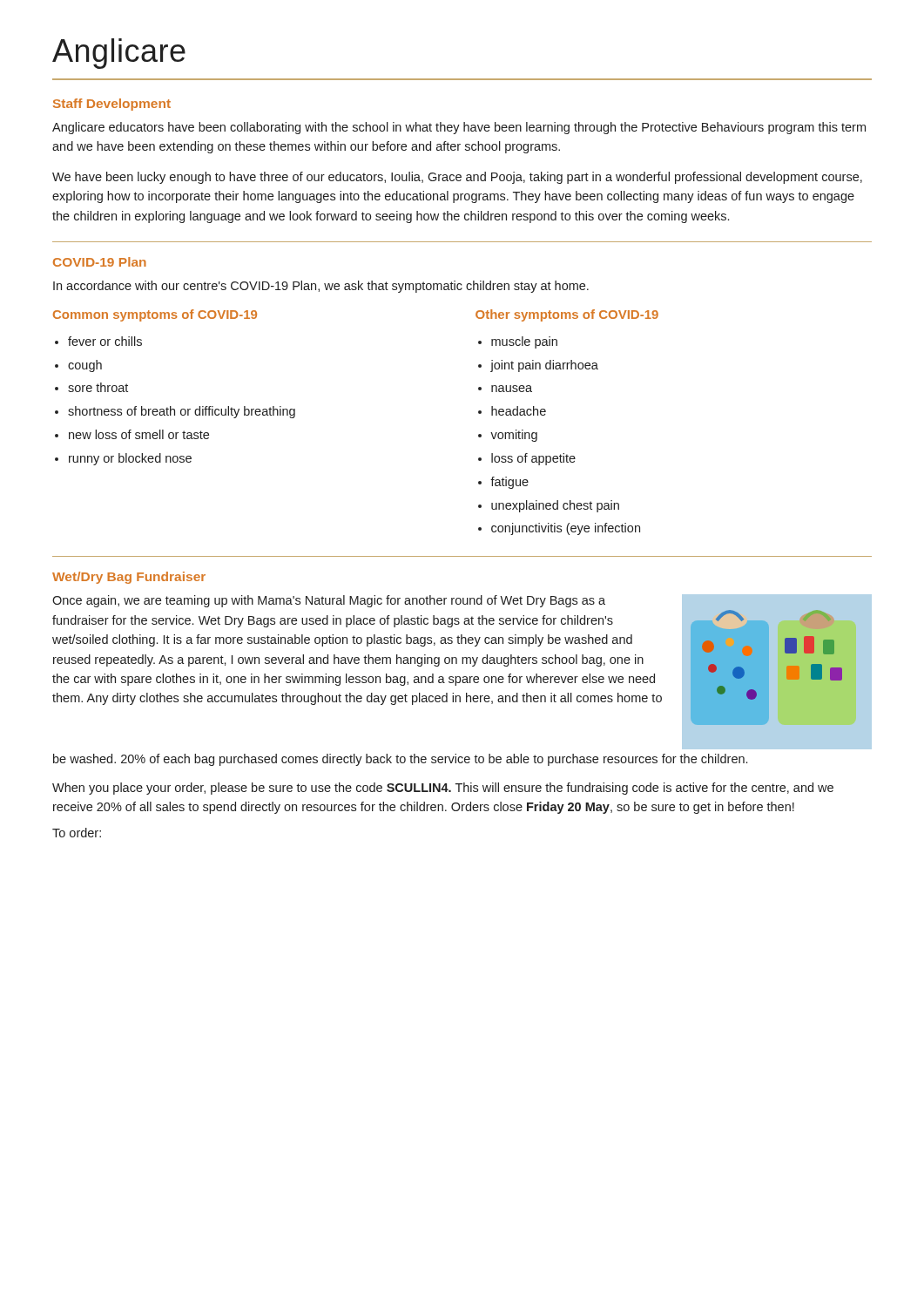Screen dimensions: 1307x924
Task: Find the list item containing "unexplained chest pain"
Action: [x=555, y=505]
